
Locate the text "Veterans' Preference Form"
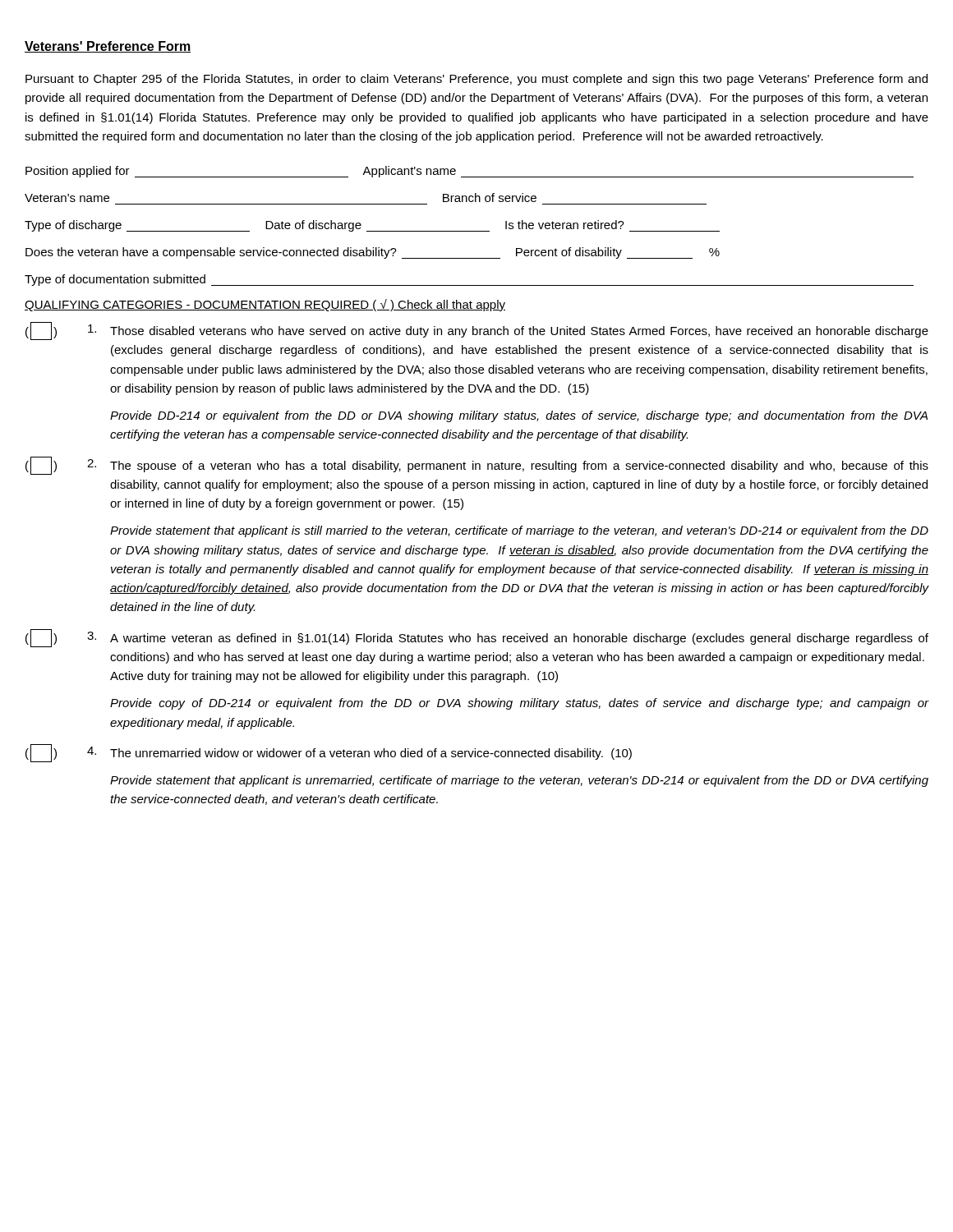pyautogui.click(x=108, y=46)
